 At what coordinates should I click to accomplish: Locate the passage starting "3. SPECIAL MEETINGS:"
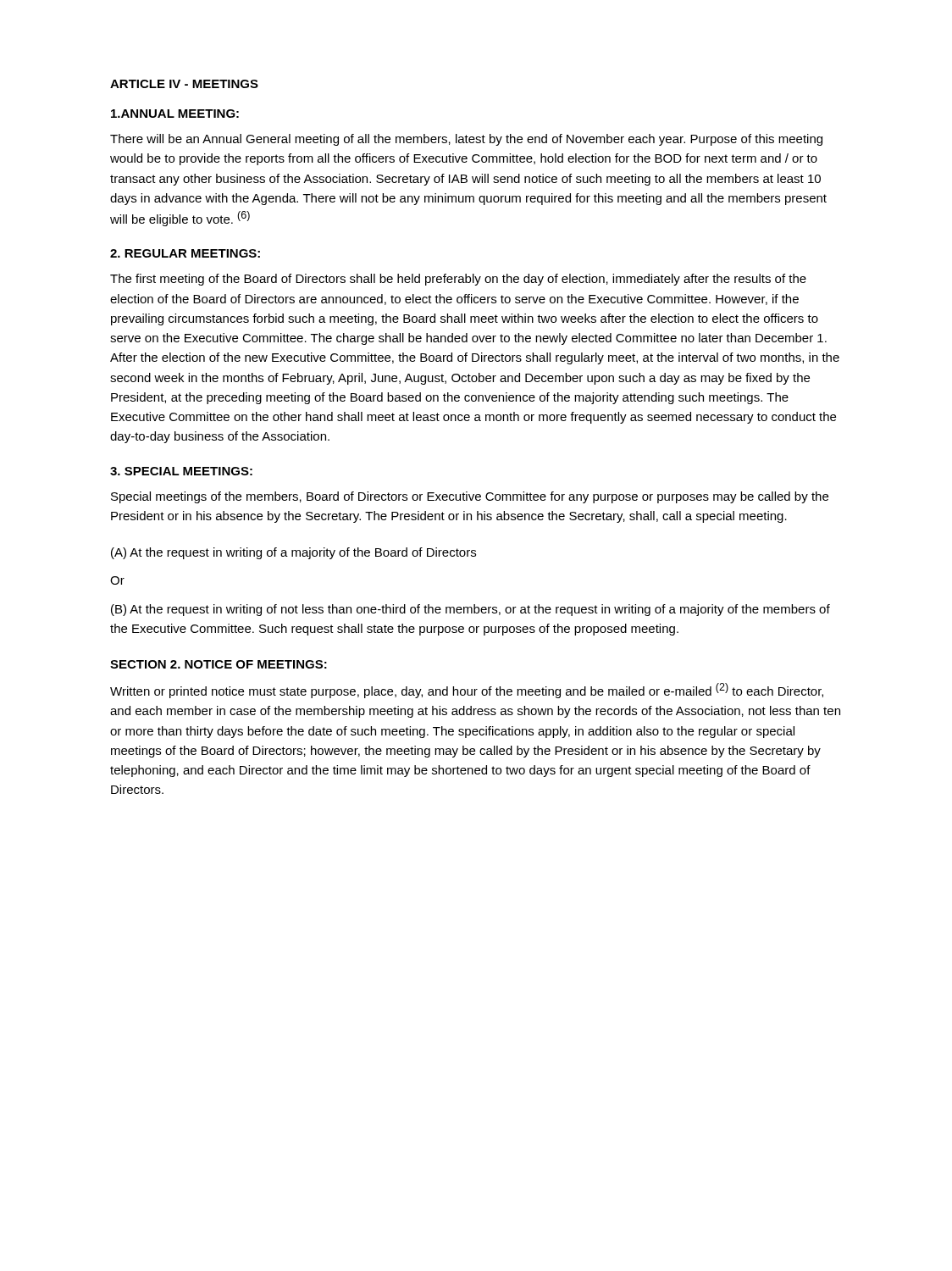tap(182, 470)
